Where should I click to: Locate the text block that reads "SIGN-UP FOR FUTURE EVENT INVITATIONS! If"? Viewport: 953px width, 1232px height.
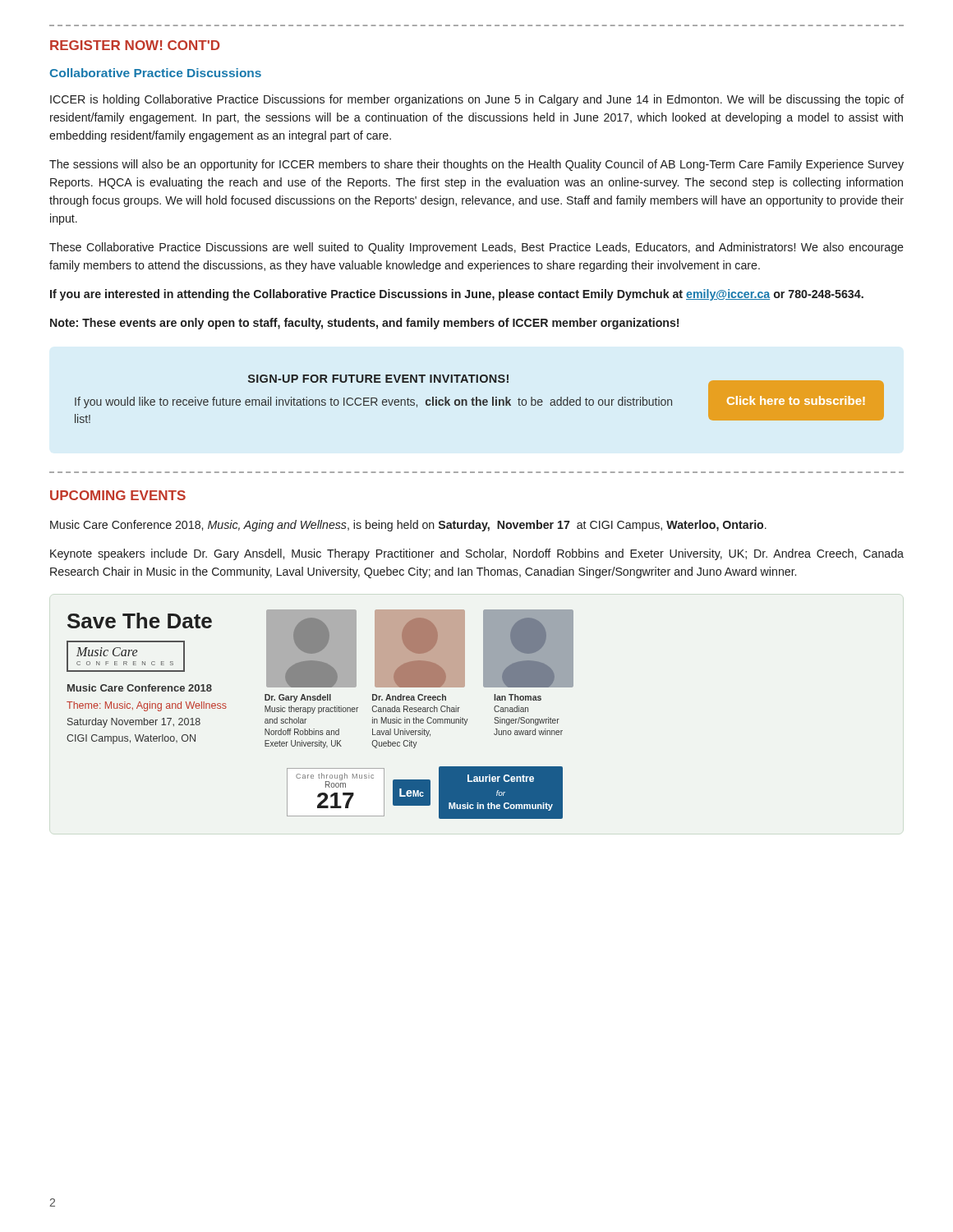[x=479, y=400]
